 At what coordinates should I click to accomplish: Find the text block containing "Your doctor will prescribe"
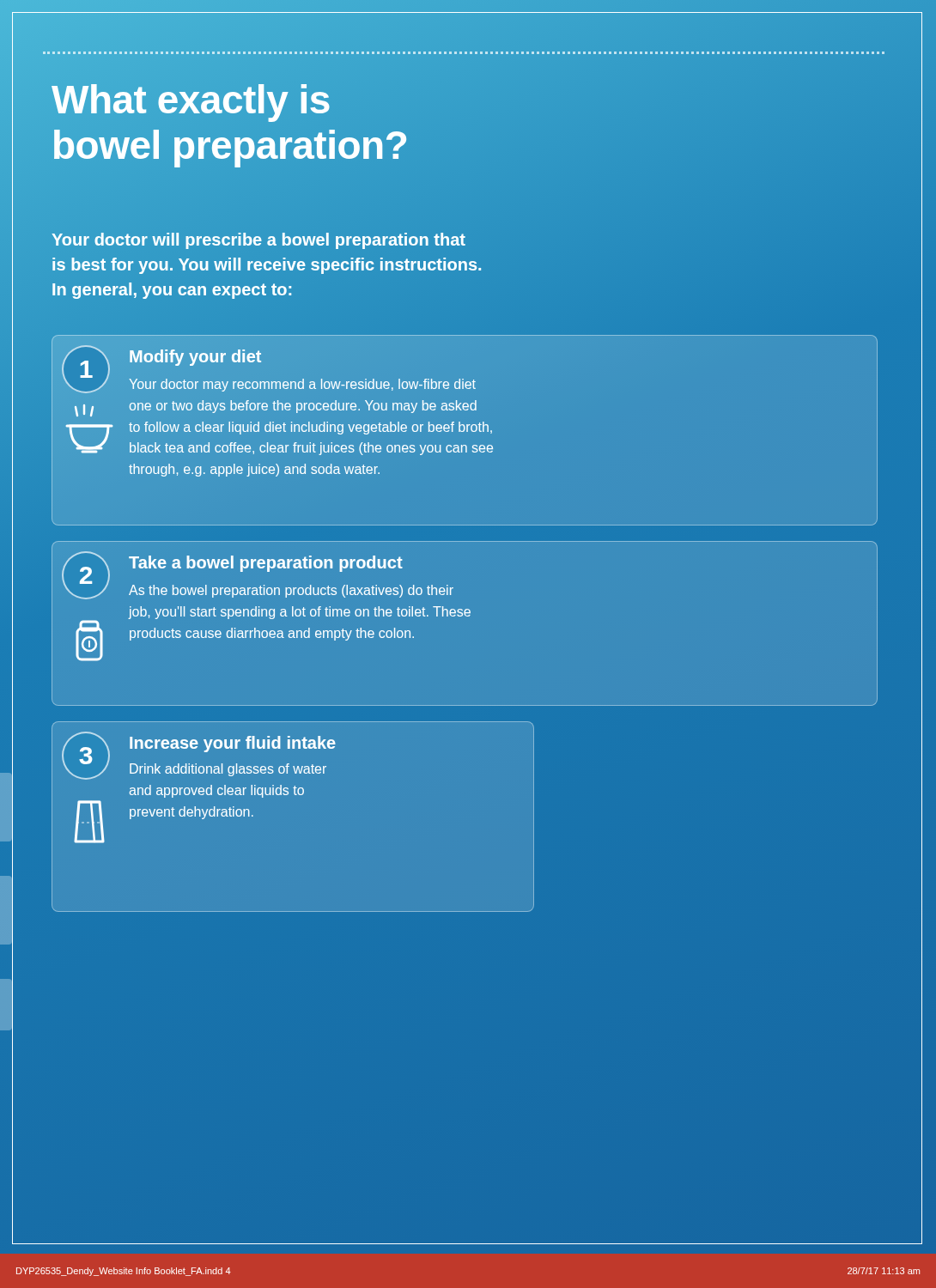point(404,265)
